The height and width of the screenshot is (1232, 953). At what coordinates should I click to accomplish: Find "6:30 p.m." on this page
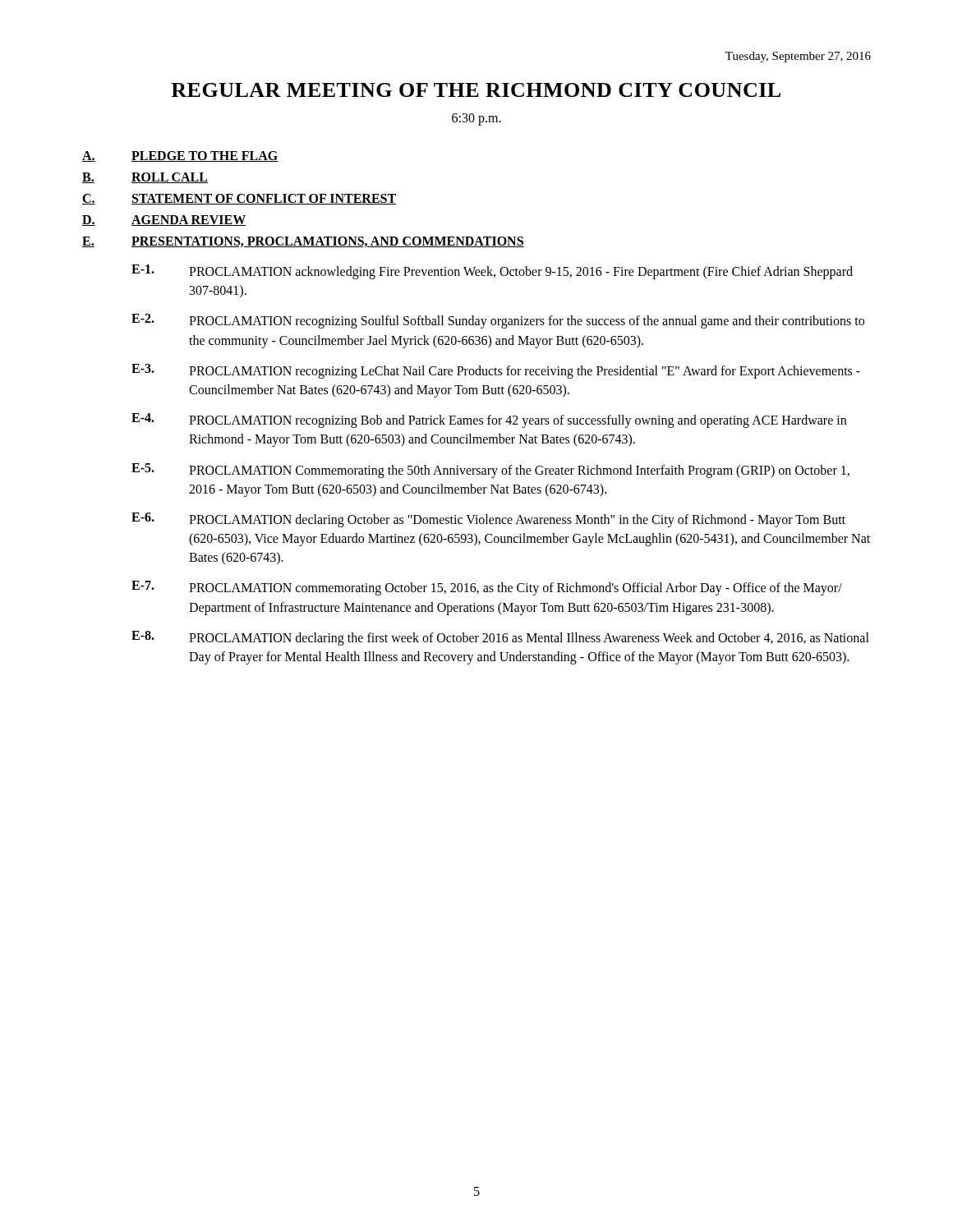pos(476,118)
